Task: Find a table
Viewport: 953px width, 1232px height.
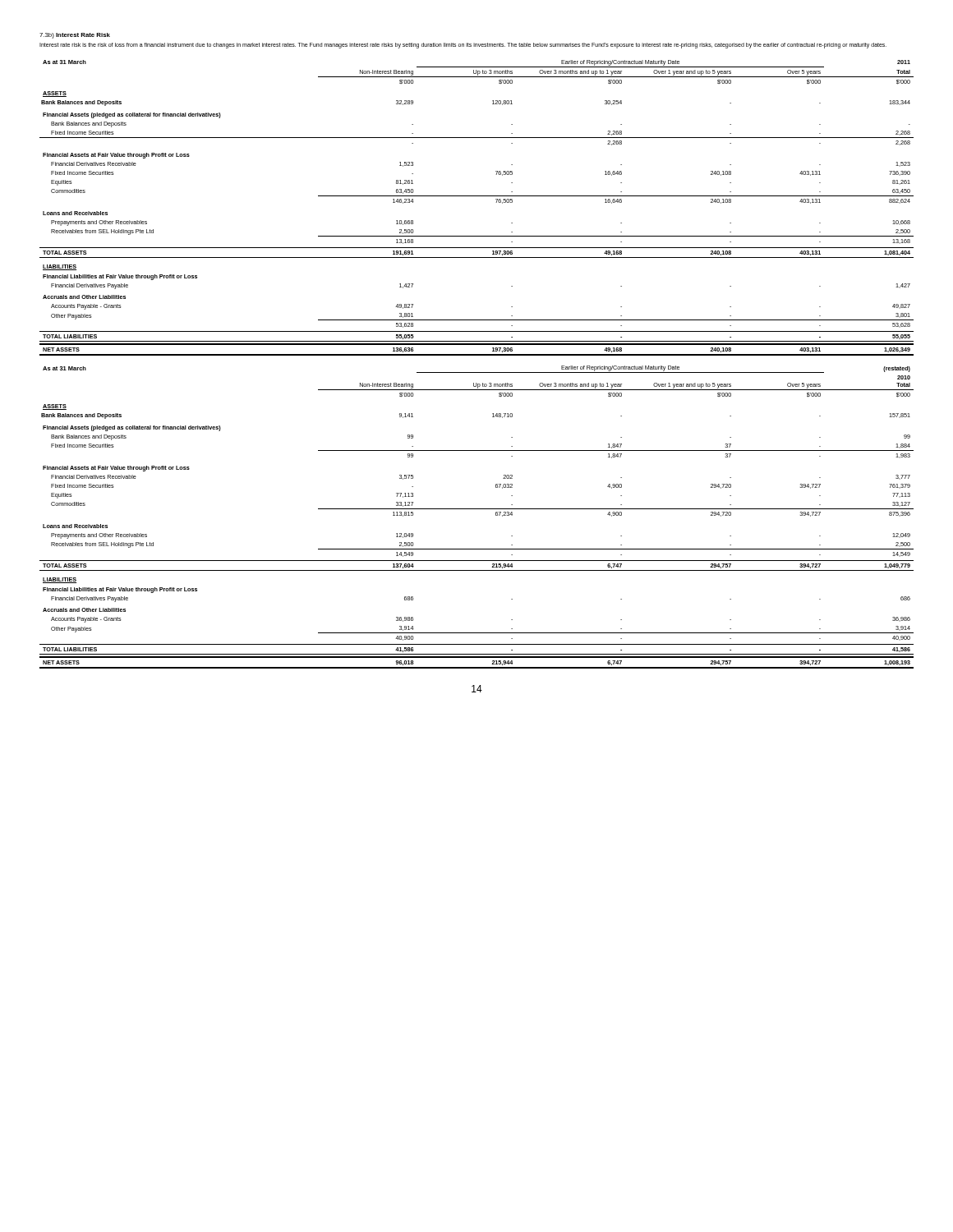Action: coord(476,363)
